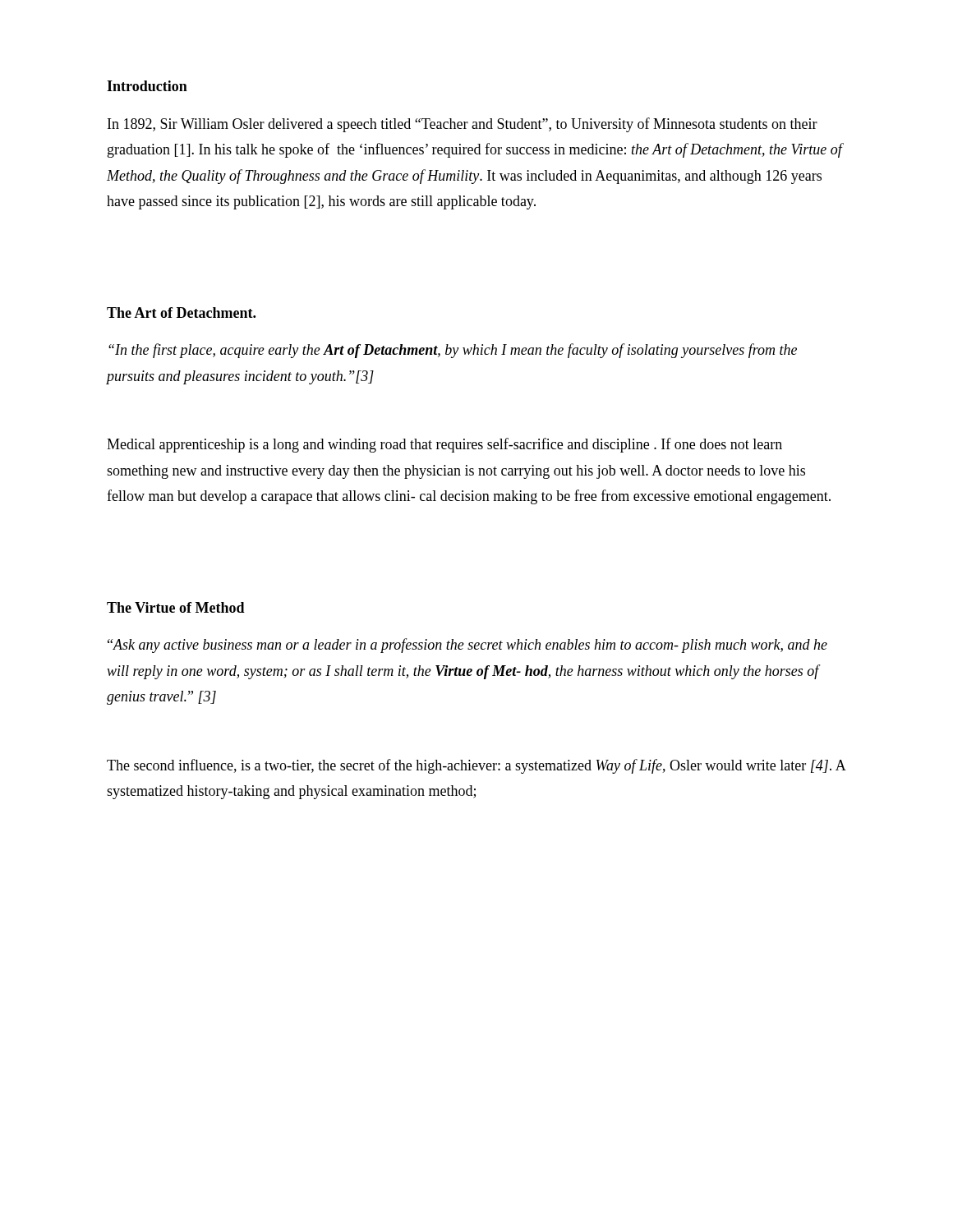Viewport: 953px width, 1232px height.
Task: Navigate to the text block starting "In 1892, Sir William Osler delivered a"
Action: [474, 162]
